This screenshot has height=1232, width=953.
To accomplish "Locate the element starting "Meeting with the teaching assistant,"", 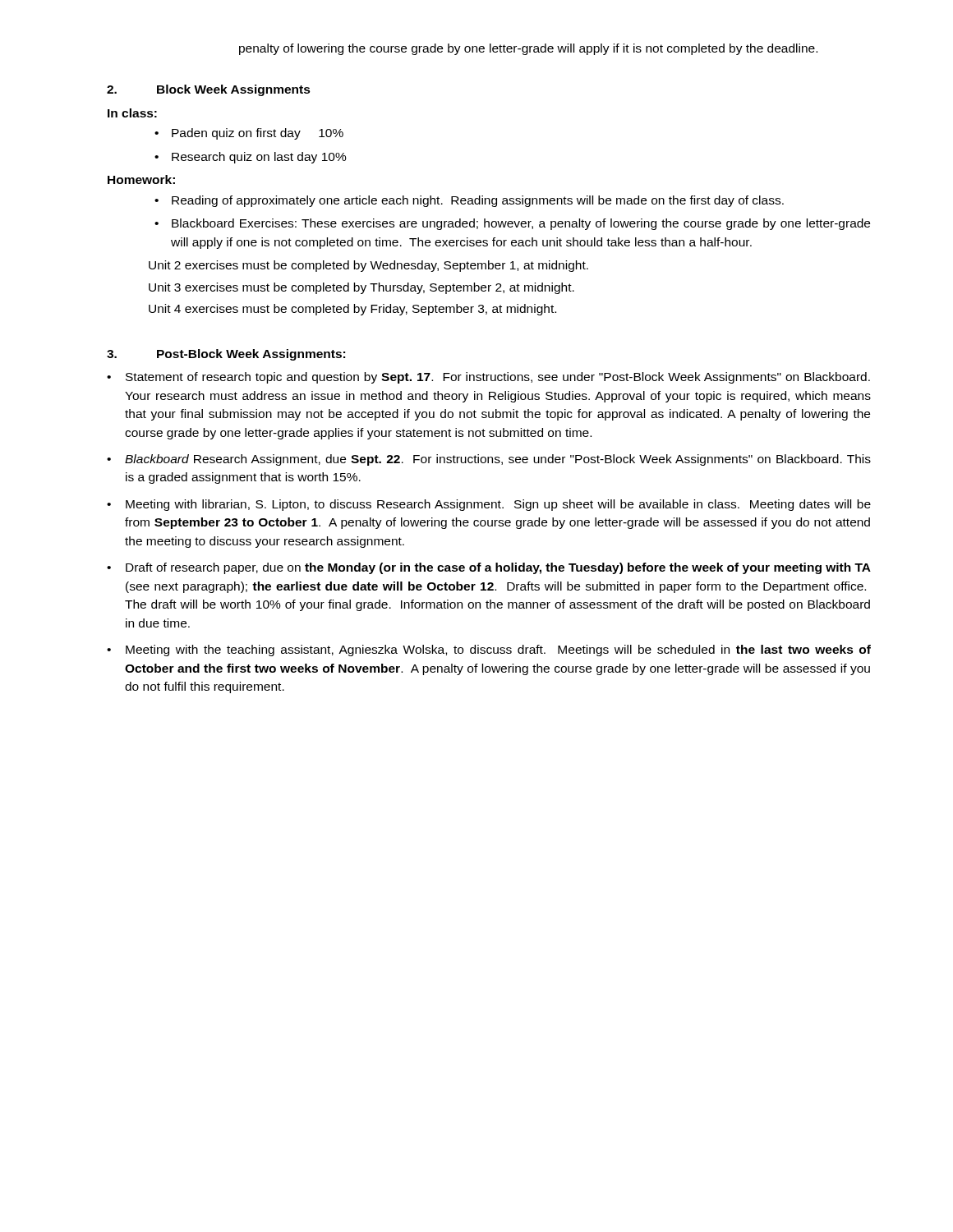I will [x=498, y=668].
